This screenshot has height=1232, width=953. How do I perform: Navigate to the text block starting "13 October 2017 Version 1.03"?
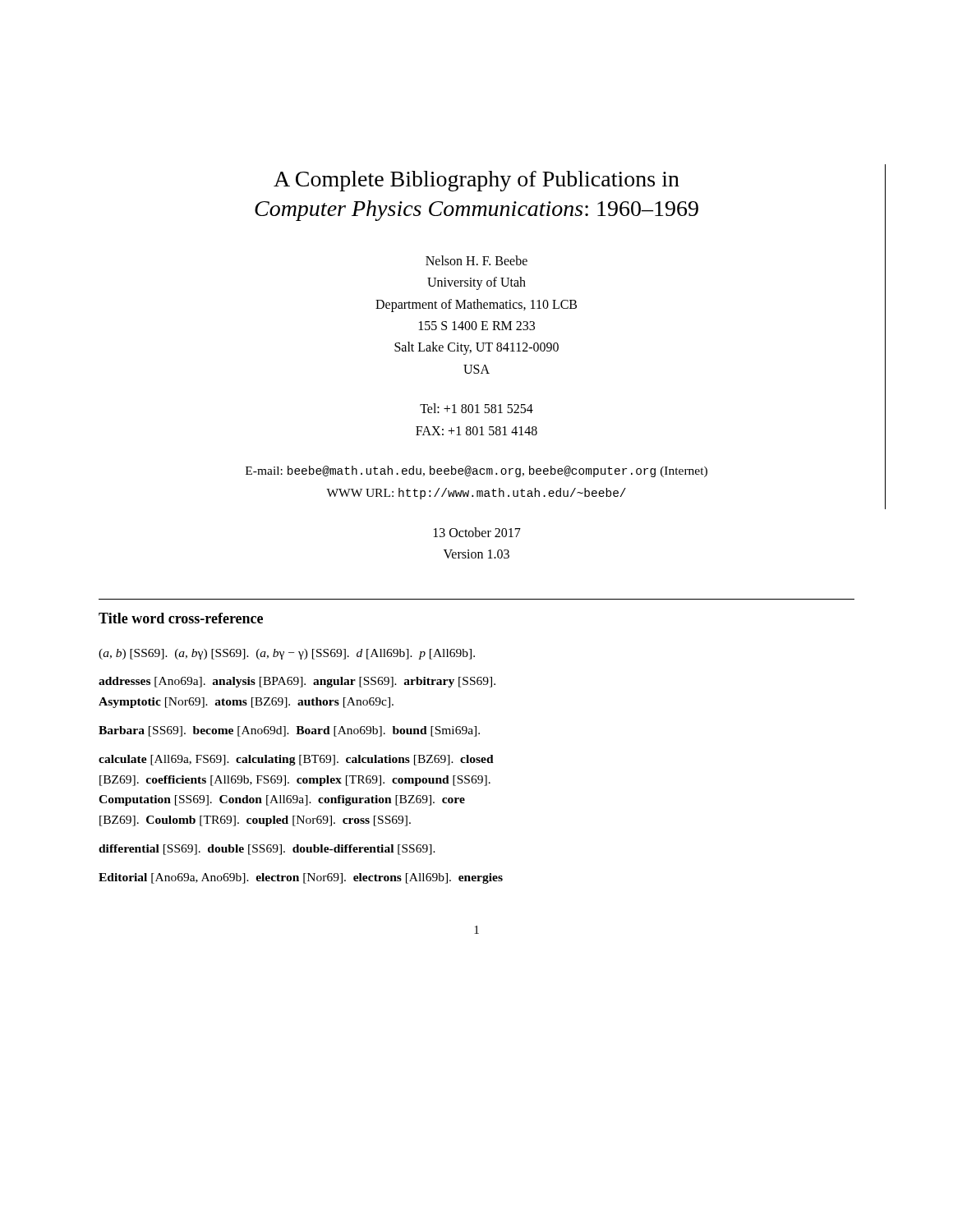tap(476, 543)
